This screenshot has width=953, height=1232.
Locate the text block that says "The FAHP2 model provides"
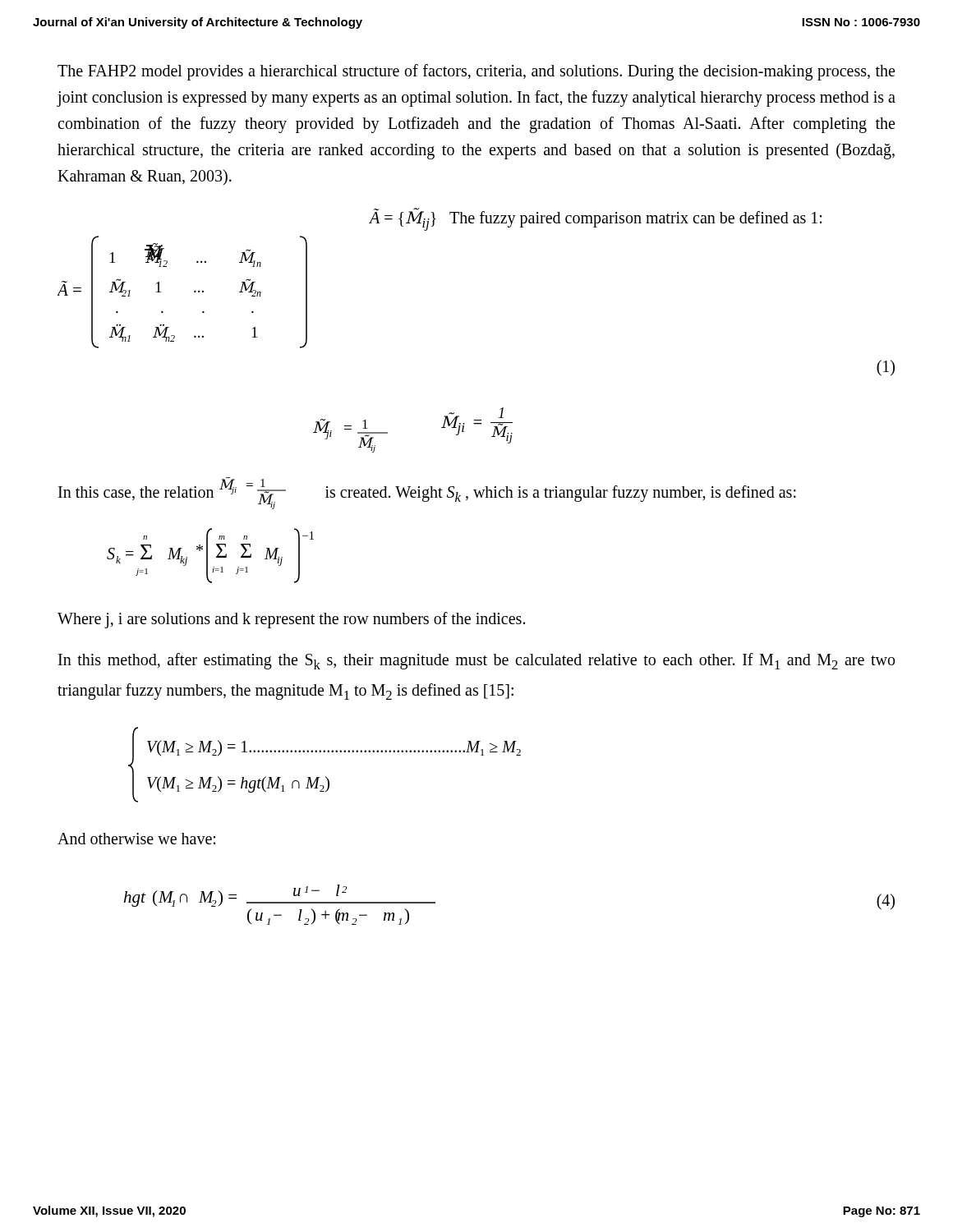[476, 123]
